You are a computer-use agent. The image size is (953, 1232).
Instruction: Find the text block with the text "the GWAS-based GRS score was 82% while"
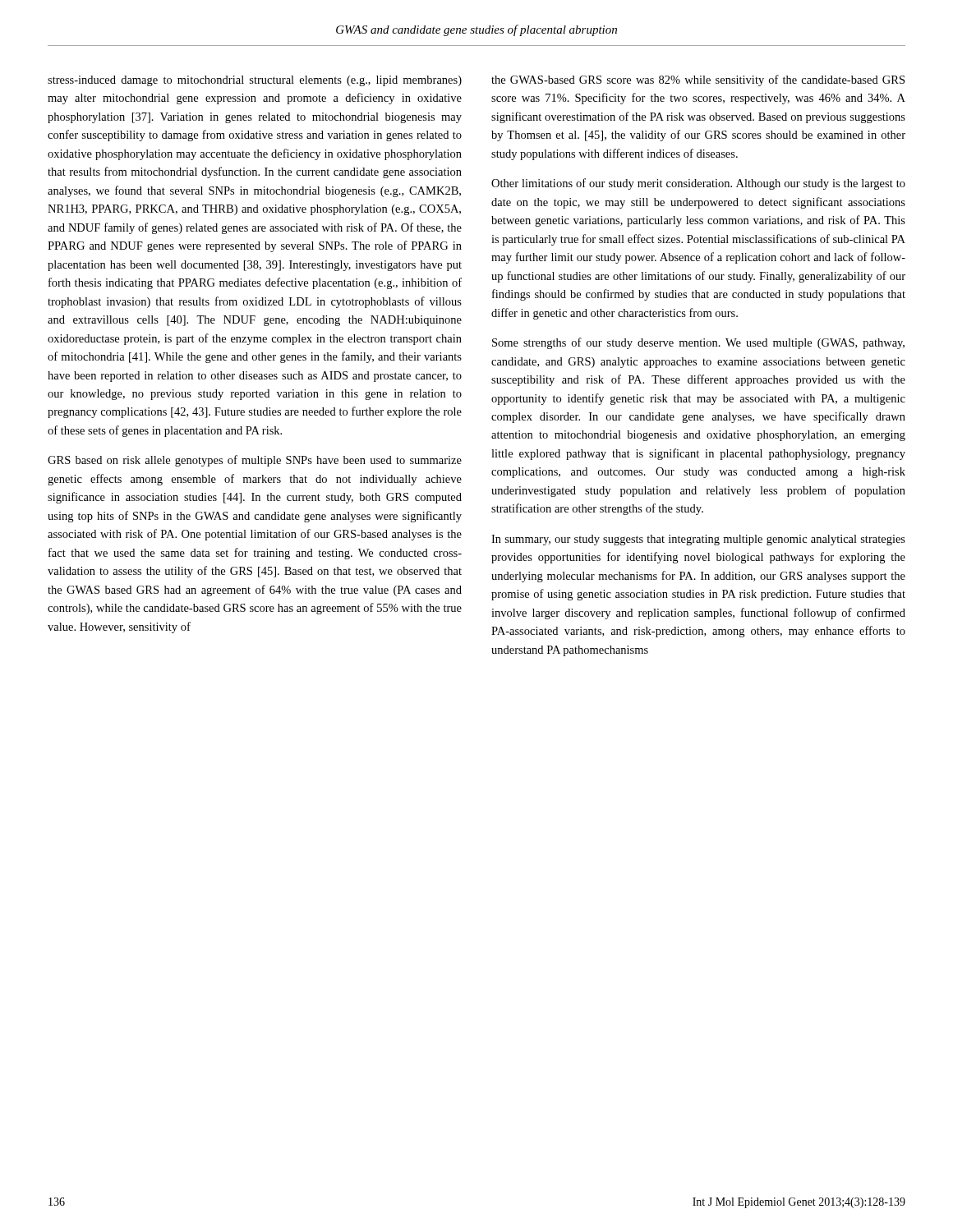(698, 365)
